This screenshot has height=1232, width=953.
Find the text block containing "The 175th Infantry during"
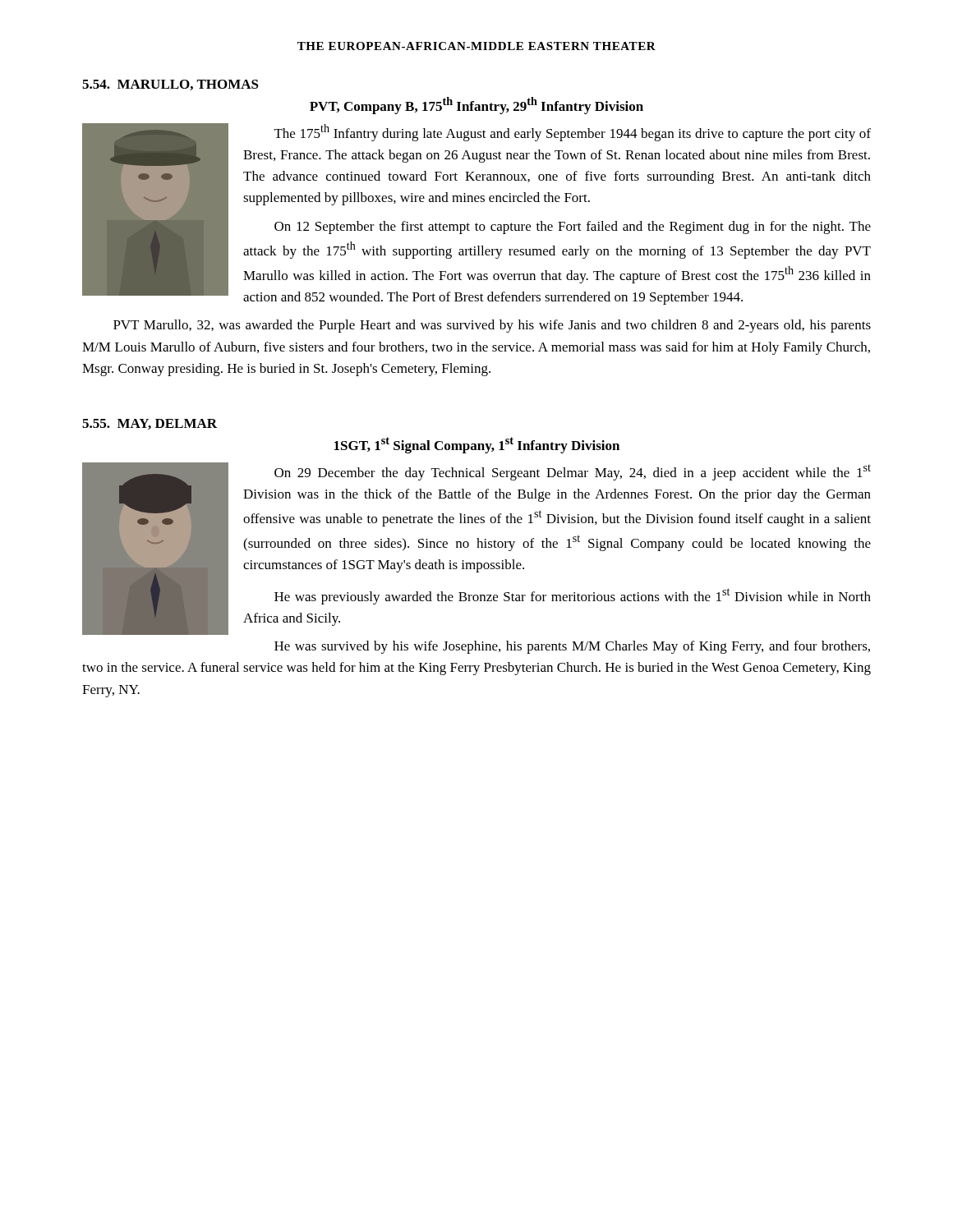(x=476, y=250)
